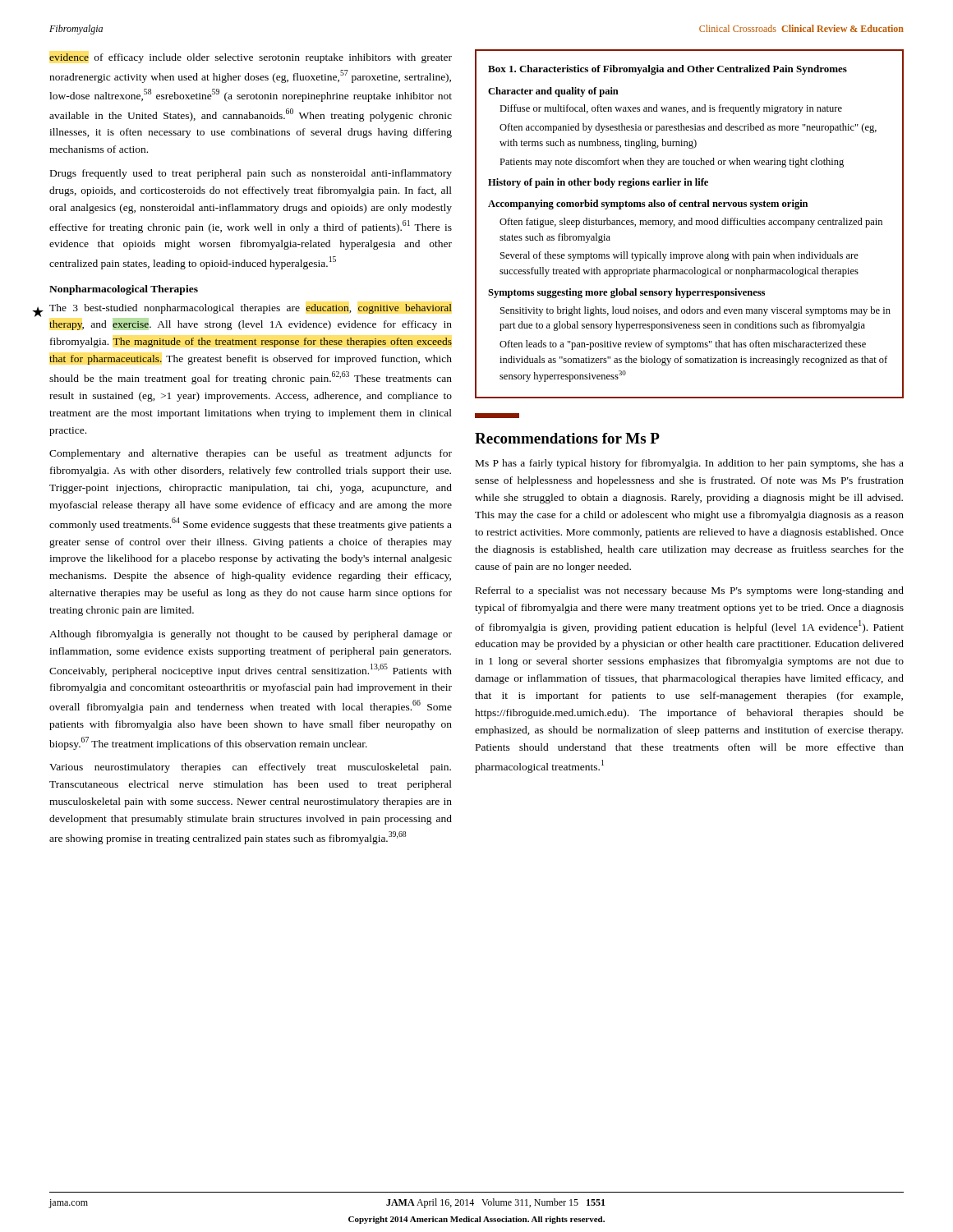Click on the element starting "evidence of efficacy include"
953x1232 pixels.
(251, 104)
